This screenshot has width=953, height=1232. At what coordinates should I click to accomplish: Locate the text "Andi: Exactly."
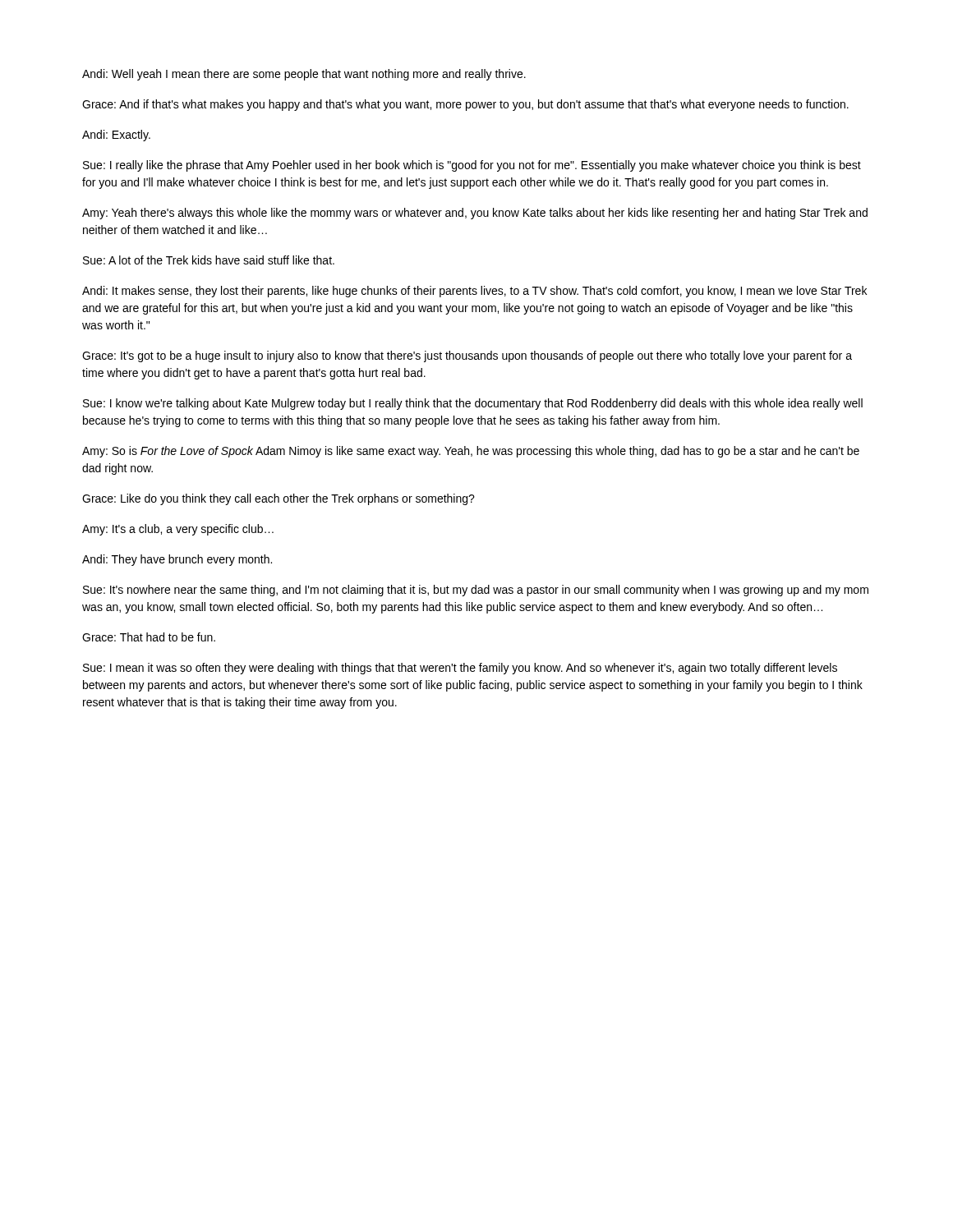click(x=117, y=135)
